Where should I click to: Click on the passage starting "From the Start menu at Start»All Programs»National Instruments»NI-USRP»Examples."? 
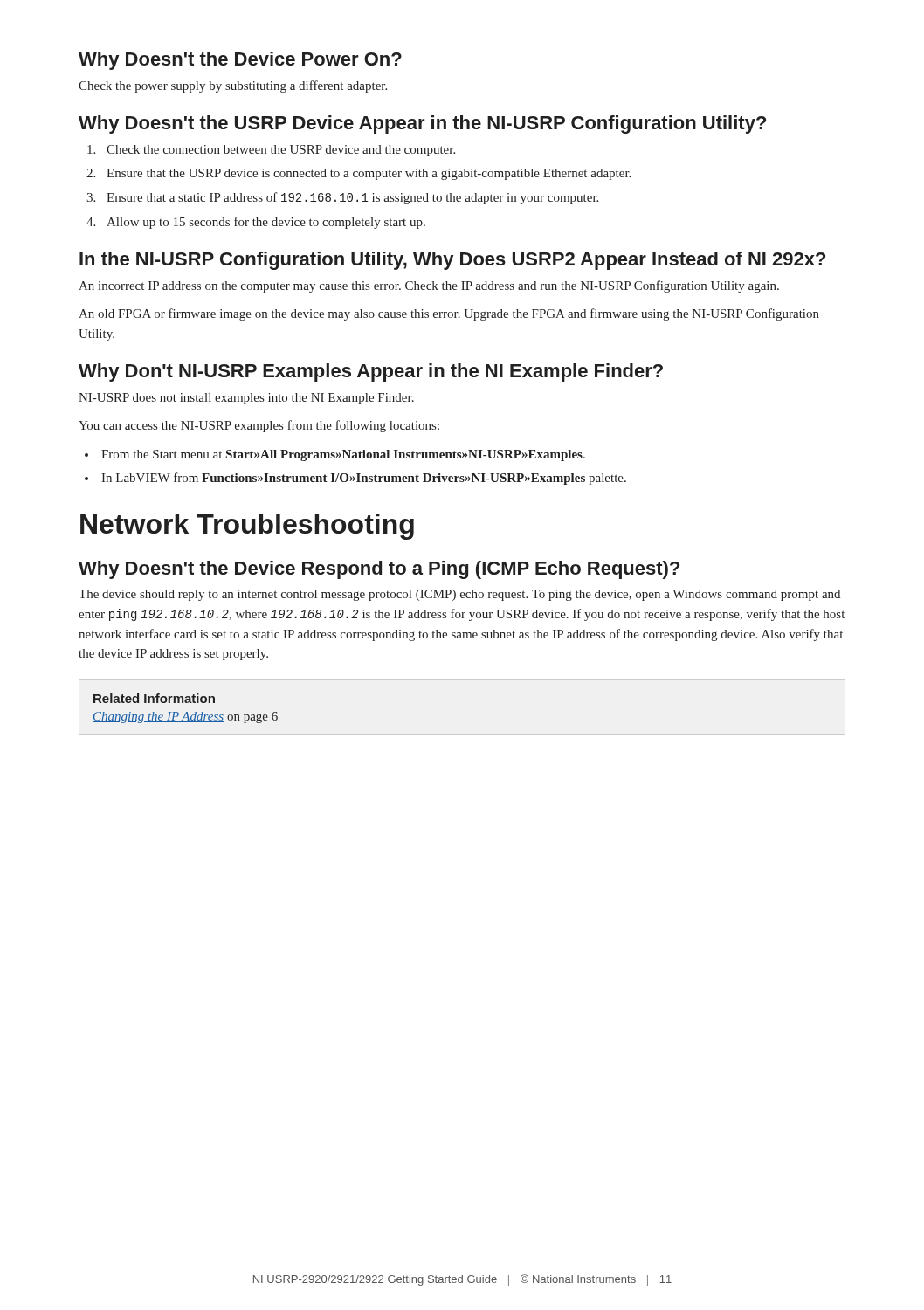472,454
